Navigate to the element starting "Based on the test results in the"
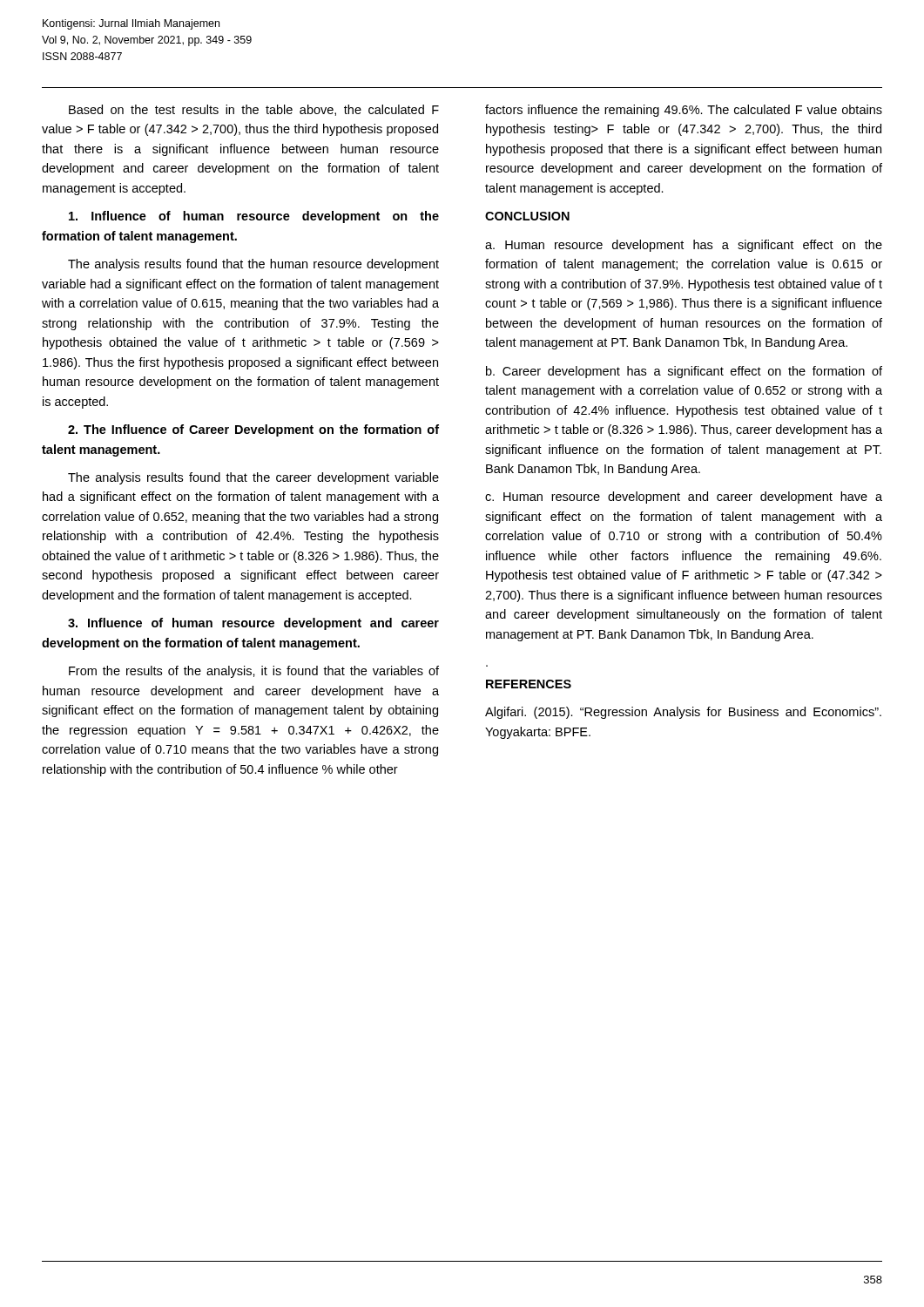Screen dimensions: 1307x924 pos(240,149)
